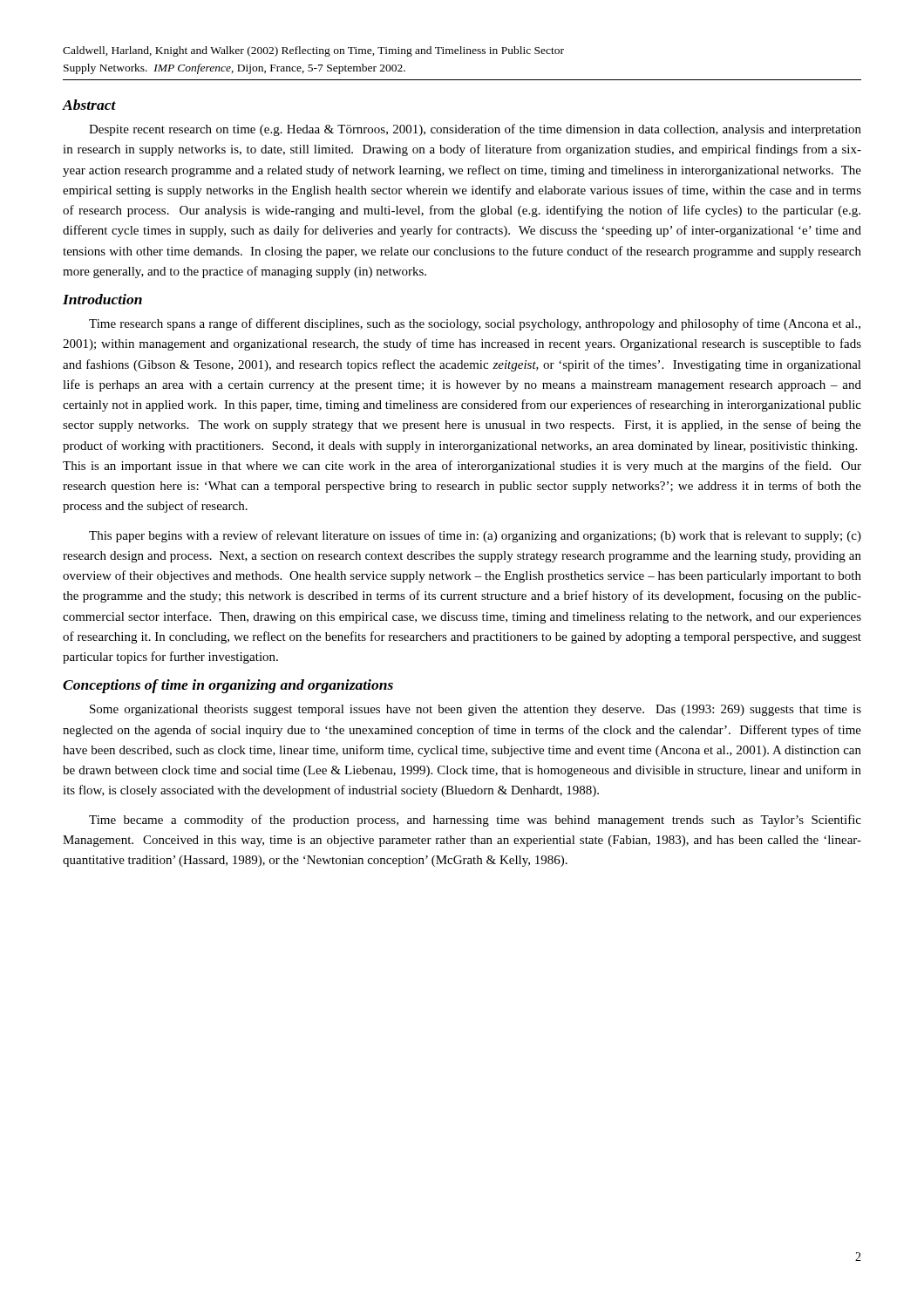Point to the text starting "Despite recent research"
The width and height of the screenshot is (924, 1308).
tap(462, 201)
